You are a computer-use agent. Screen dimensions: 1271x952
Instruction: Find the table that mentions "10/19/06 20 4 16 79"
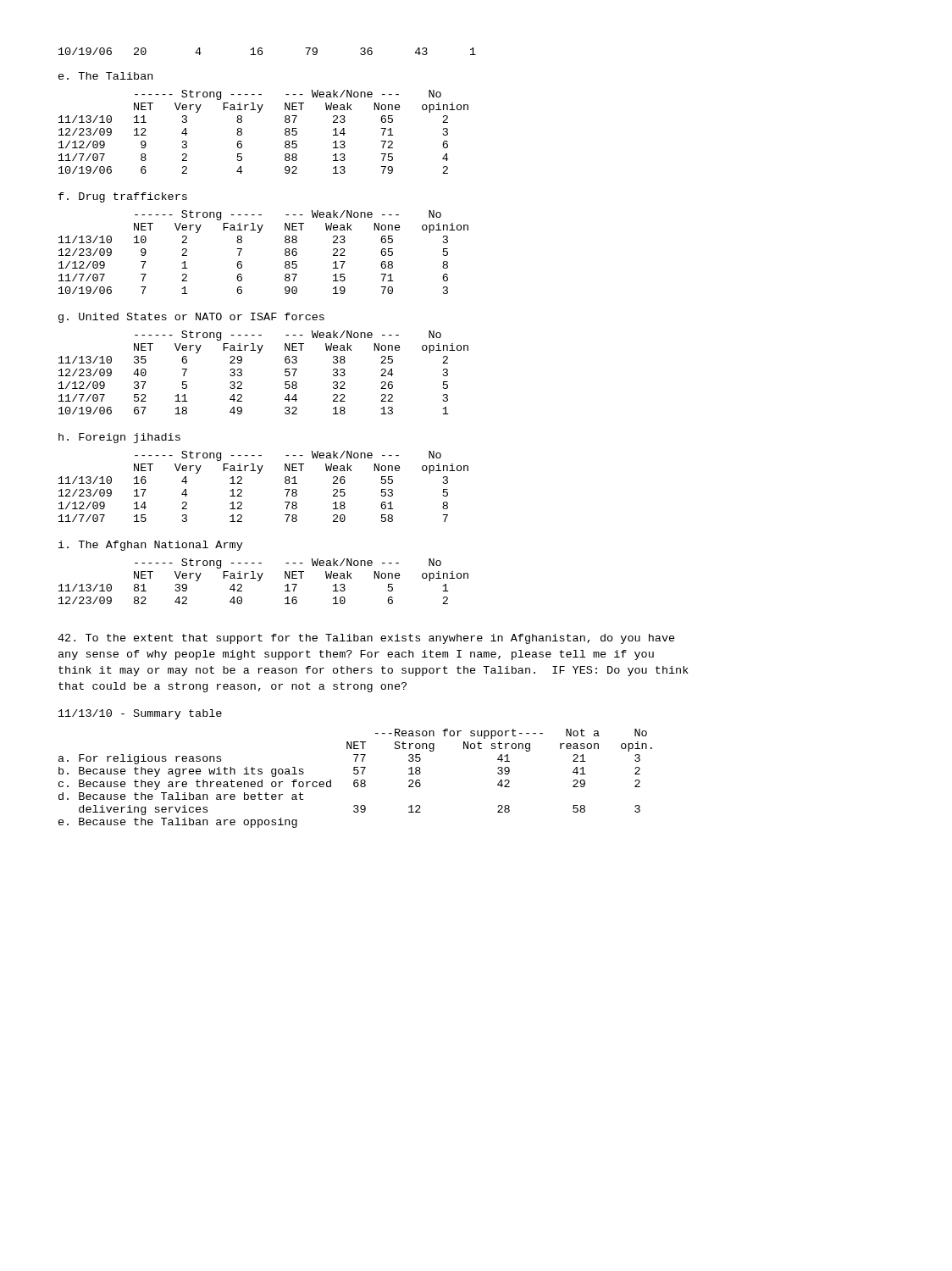pyautogui.click(x=476, y=52)
